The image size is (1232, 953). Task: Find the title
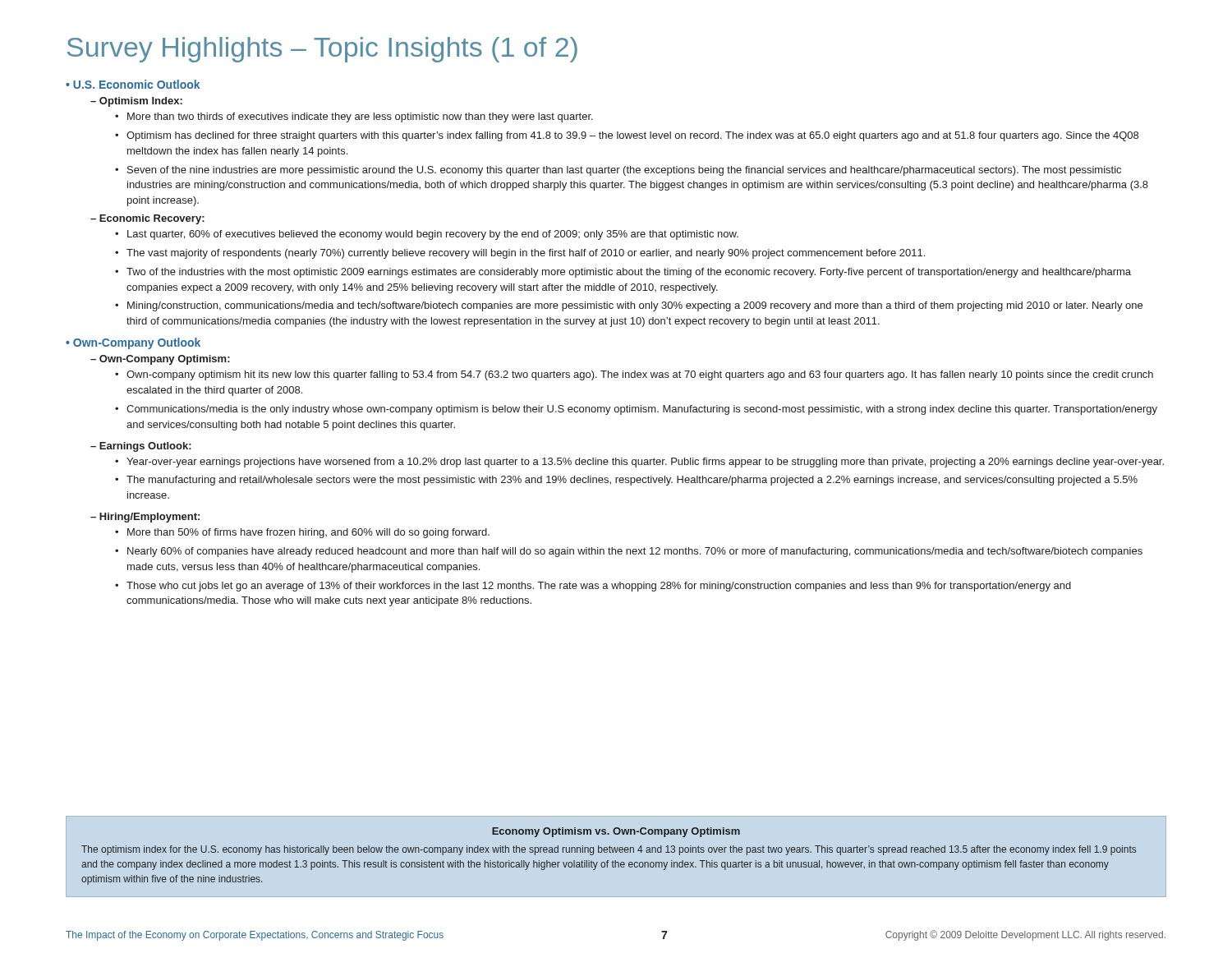(616, 47)
